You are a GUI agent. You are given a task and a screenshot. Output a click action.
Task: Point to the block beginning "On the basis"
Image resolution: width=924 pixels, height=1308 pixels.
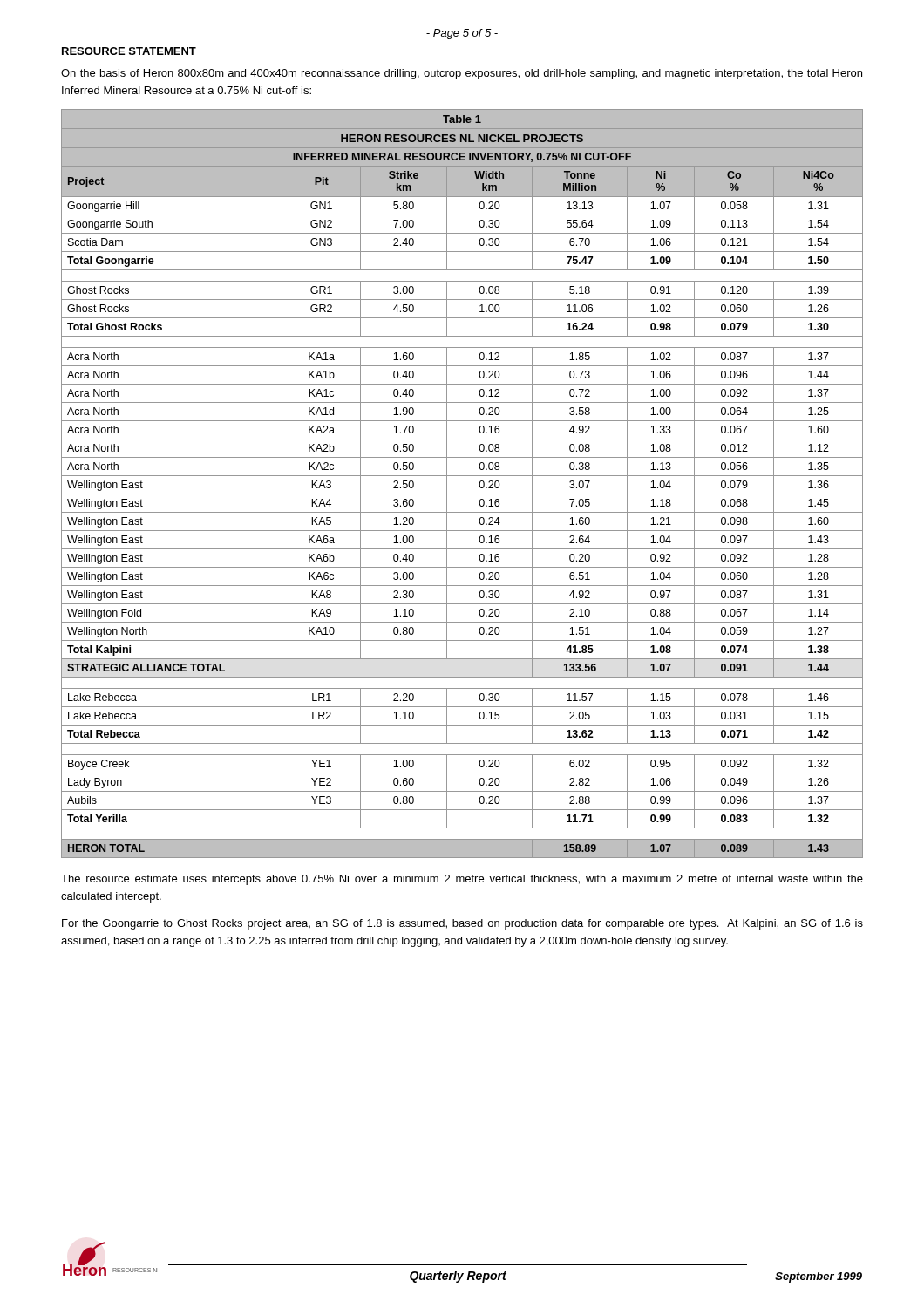point(462,81)
